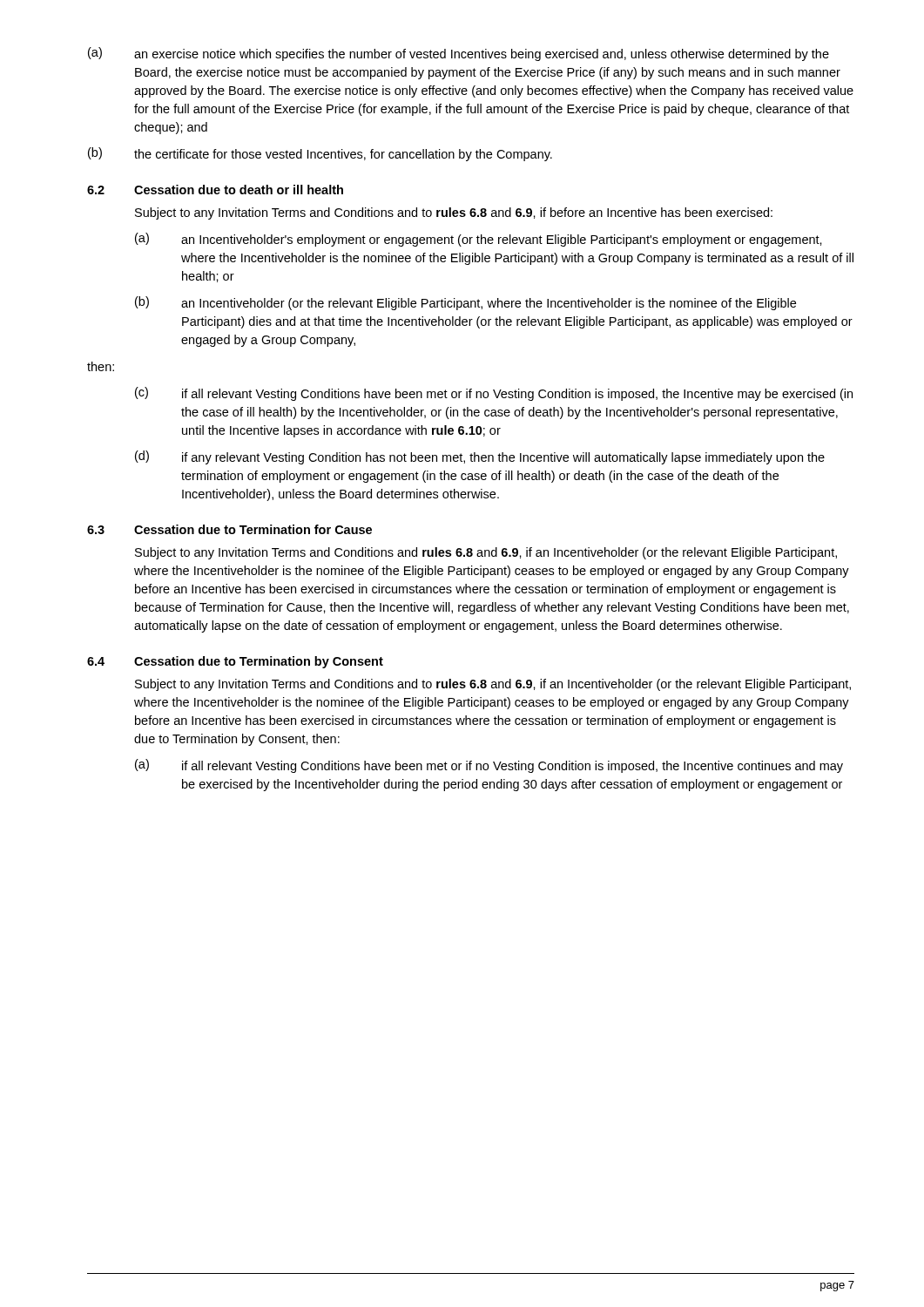Where is the passage that starts "(b) an Incentiveholder (or the relevant Eligible"?
The width and height of the screenshot is (924, 1307).
(494, 322)
